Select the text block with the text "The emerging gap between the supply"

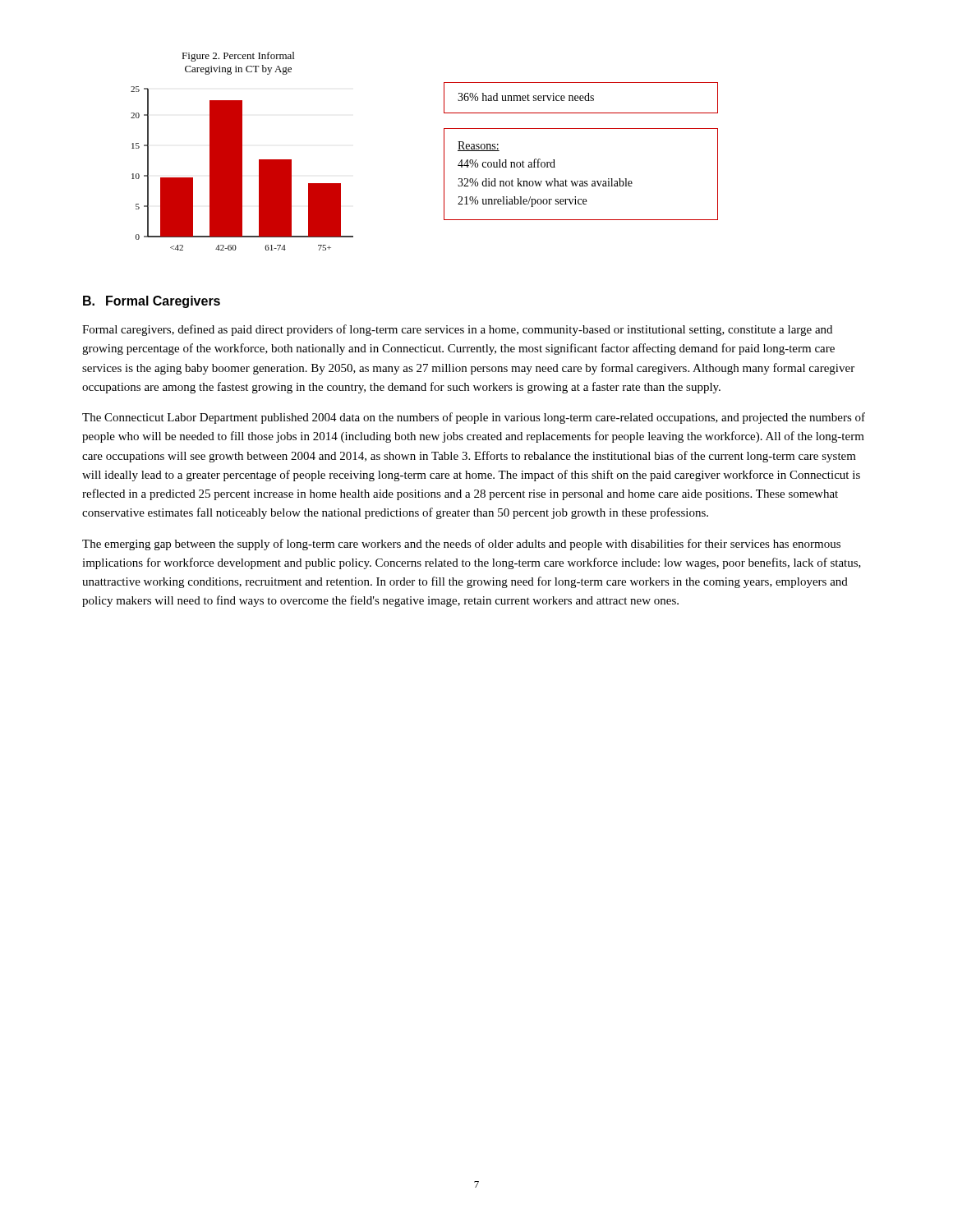[472, 572]
